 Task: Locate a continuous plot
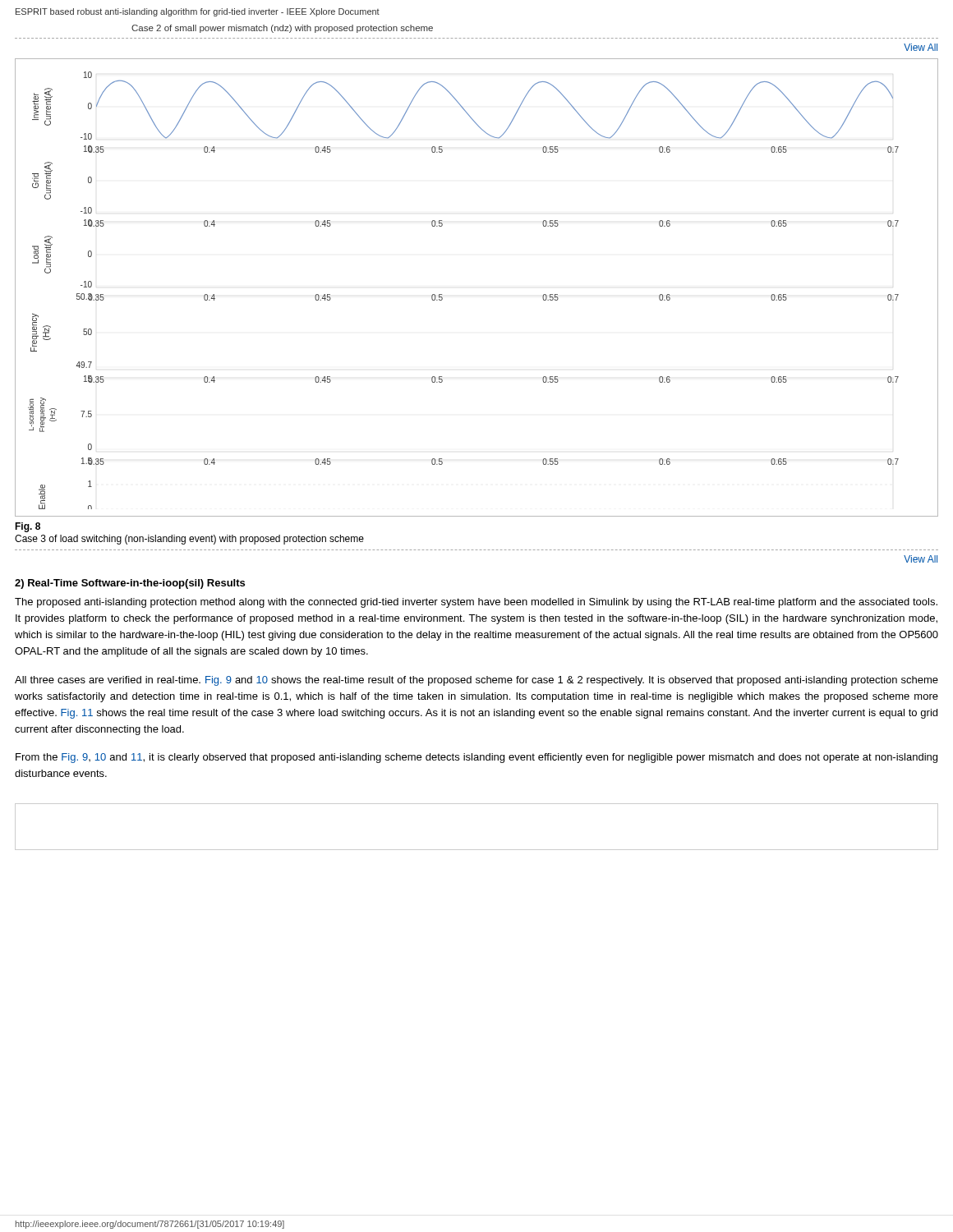[x=476, y=287]
